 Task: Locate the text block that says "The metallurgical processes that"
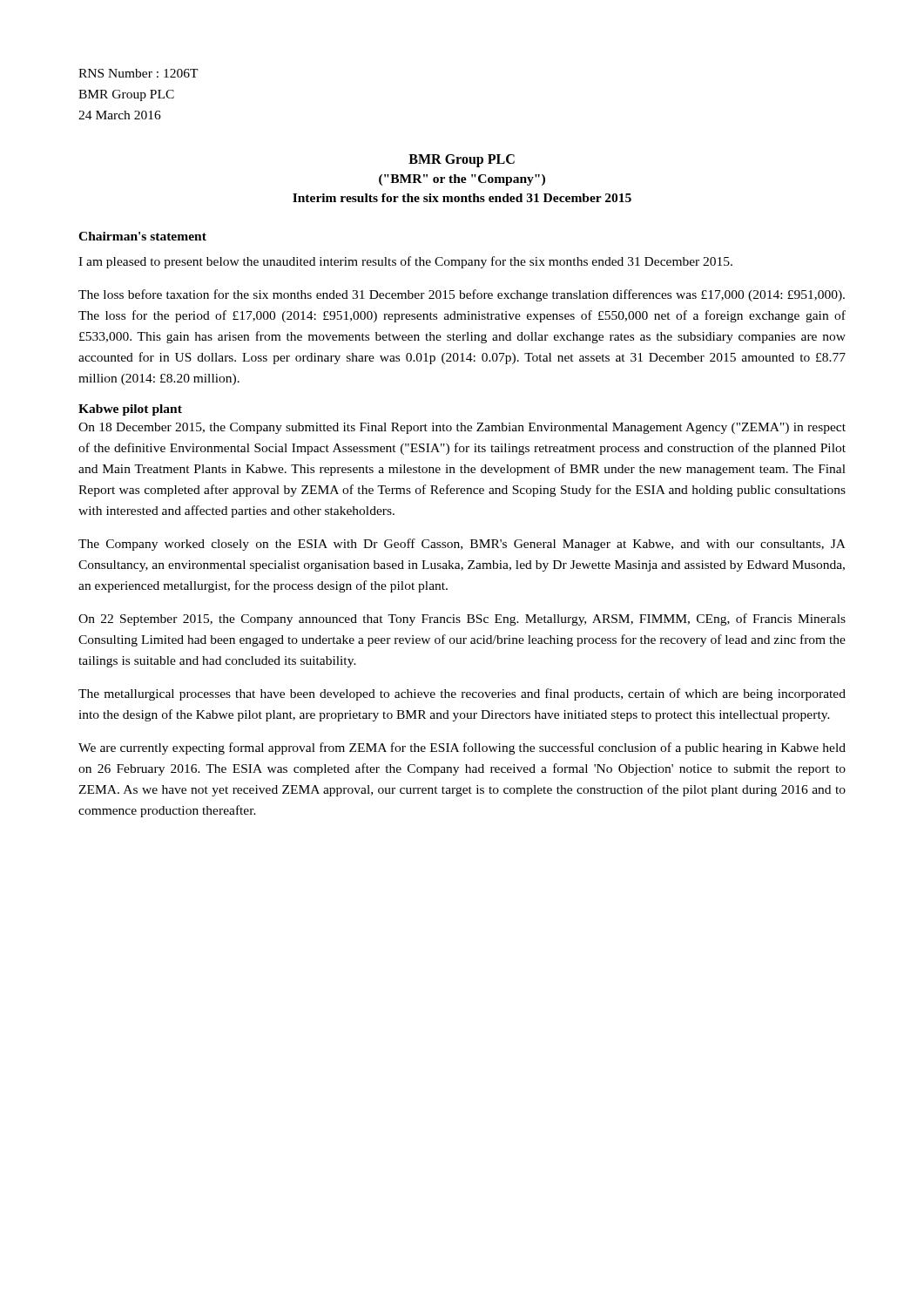click(462, 704)
